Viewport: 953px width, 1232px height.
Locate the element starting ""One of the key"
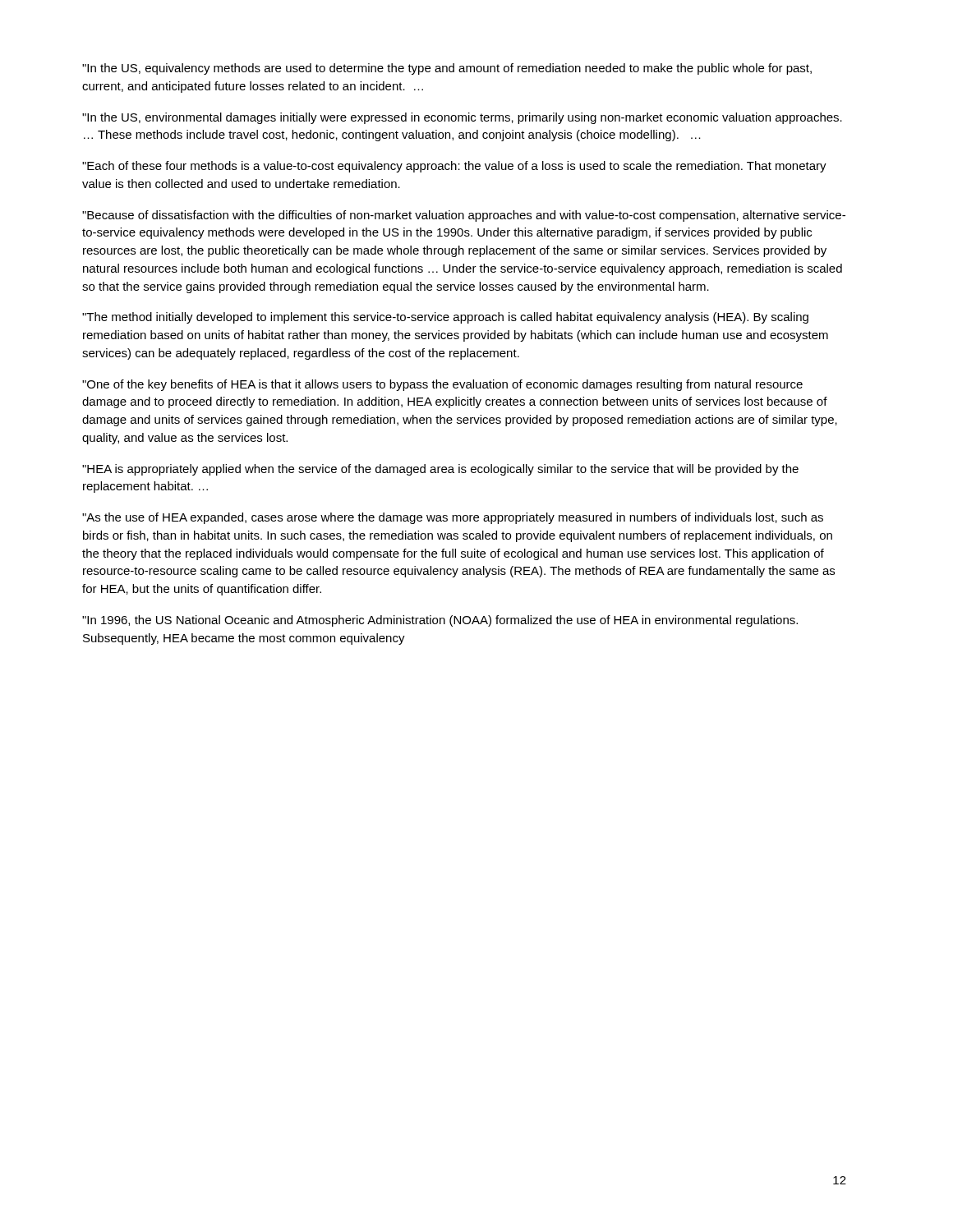(460, 410)
